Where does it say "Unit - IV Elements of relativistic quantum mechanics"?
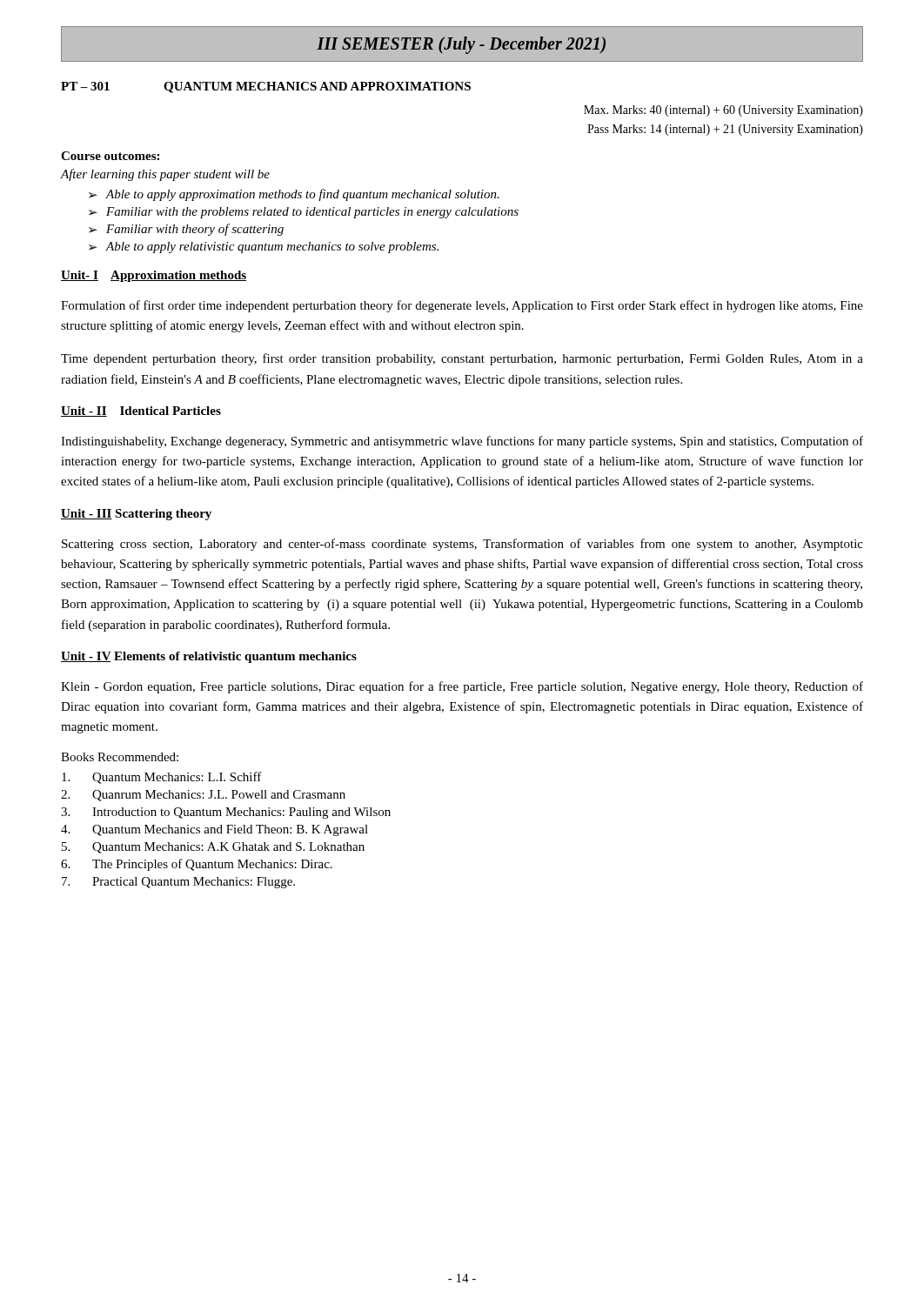 click(x=209, y=657)
